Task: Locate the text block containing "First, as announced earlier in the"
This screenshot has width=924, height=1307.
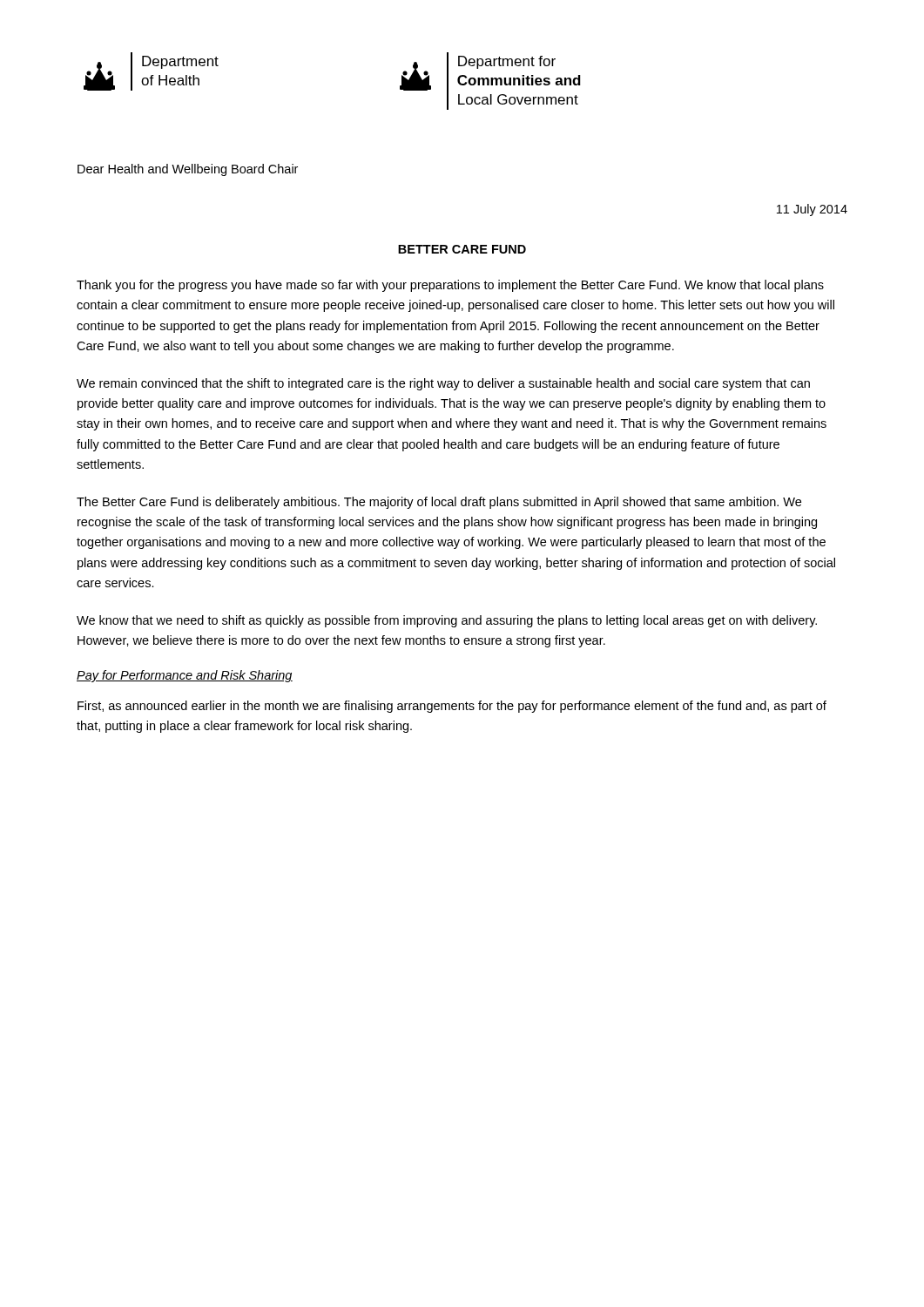Action: pyautogui.click(x=451, y=716)
